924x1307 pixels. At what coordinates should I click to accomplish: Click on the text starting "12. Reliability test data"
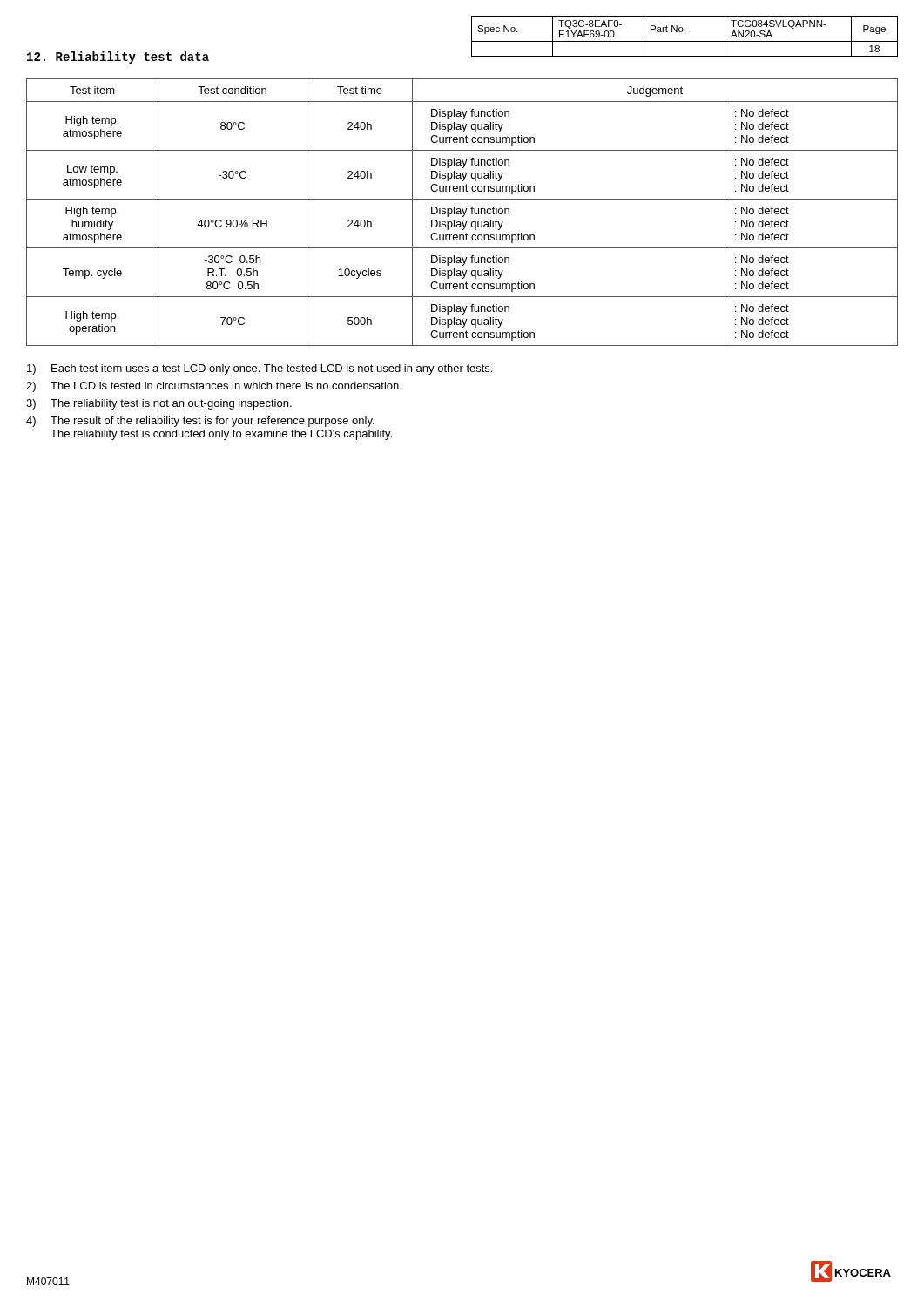118,58
